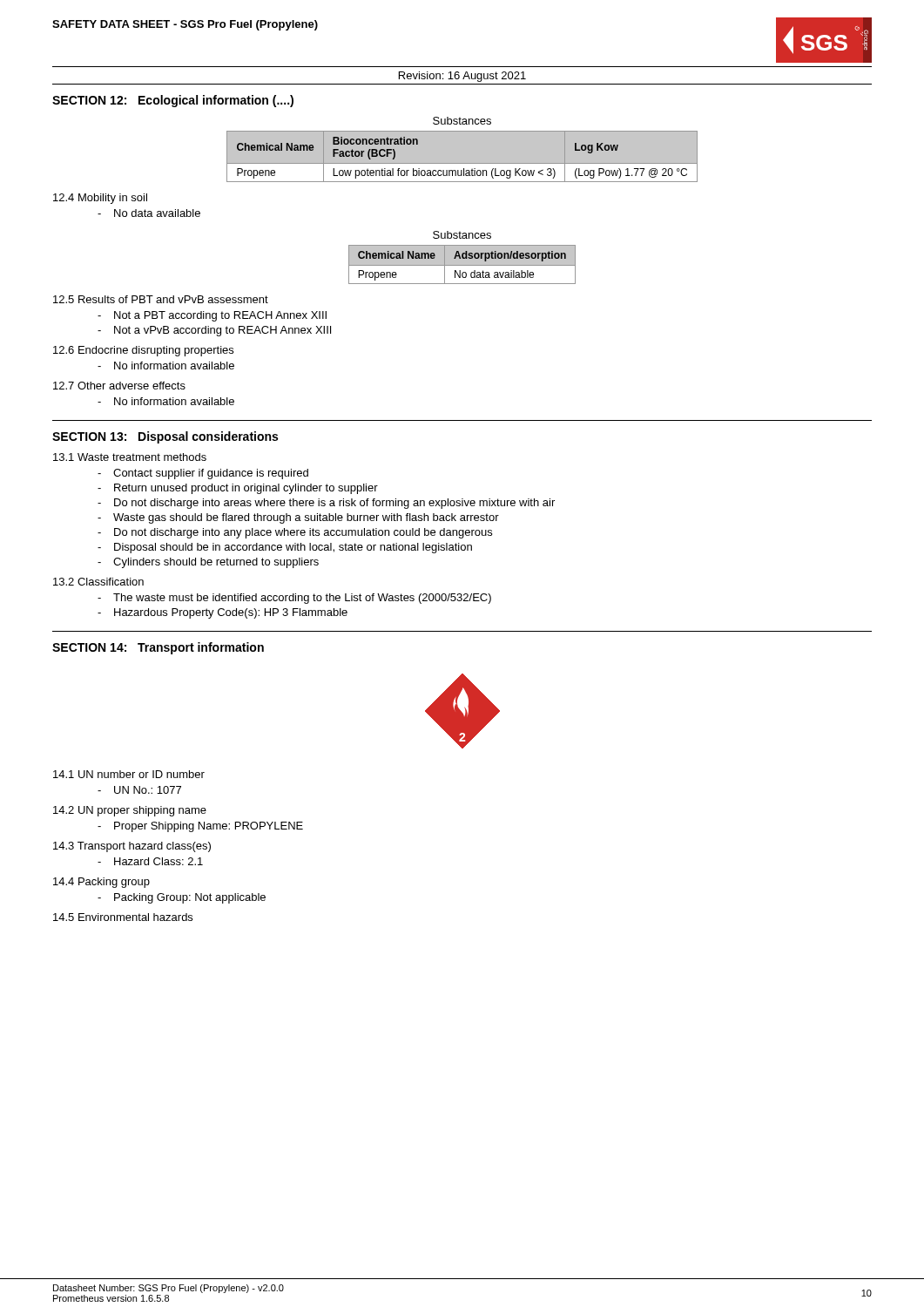Locate the block of text that opens with "Not a PBT according to REACH Annex"
This screenshot has width=924, height=1307.
pos(220,315)
